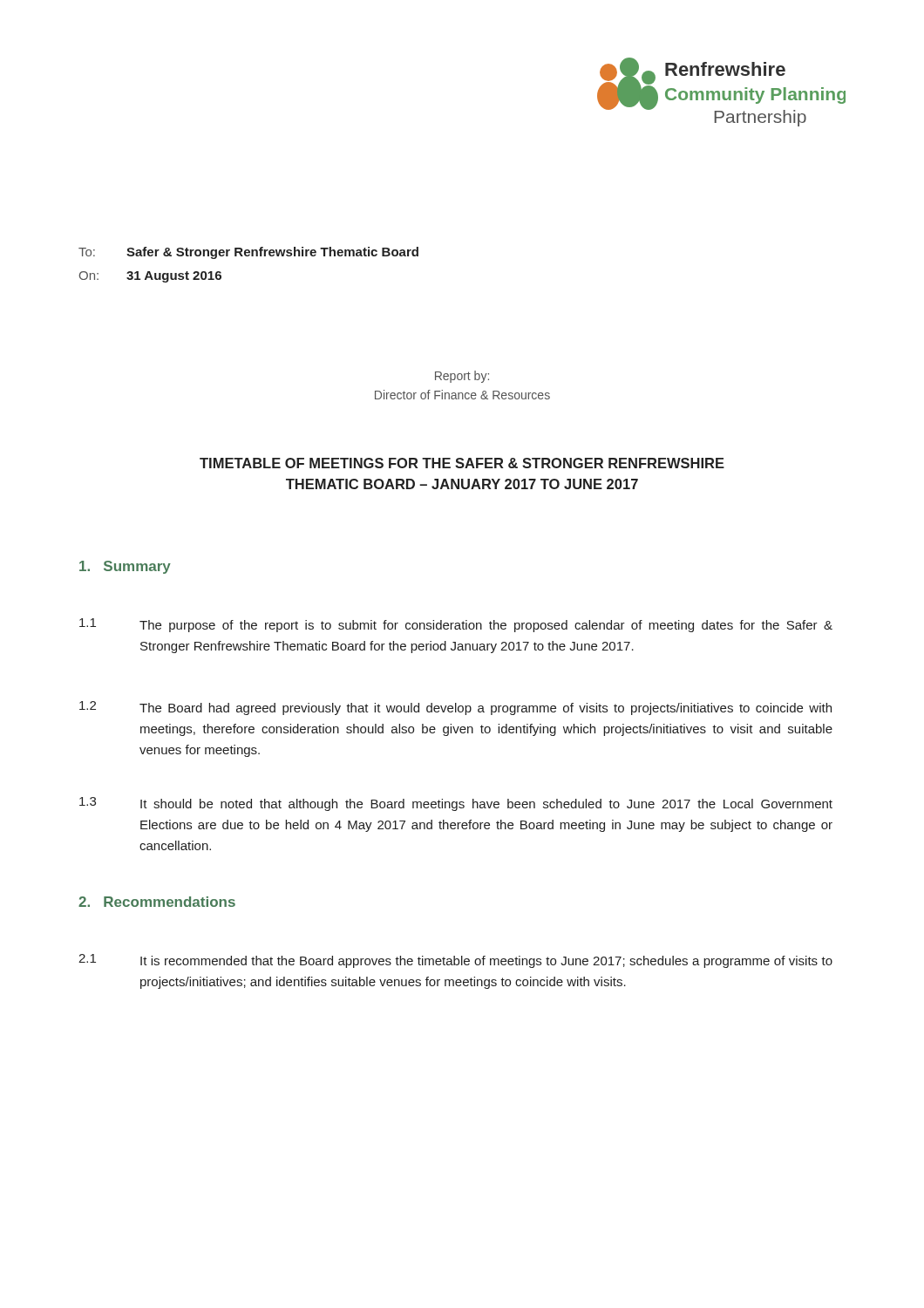Viewport: 924px width, 1308px height.
Task: Click on the section header with the text "1. Summary"
Action: [125, 567]
